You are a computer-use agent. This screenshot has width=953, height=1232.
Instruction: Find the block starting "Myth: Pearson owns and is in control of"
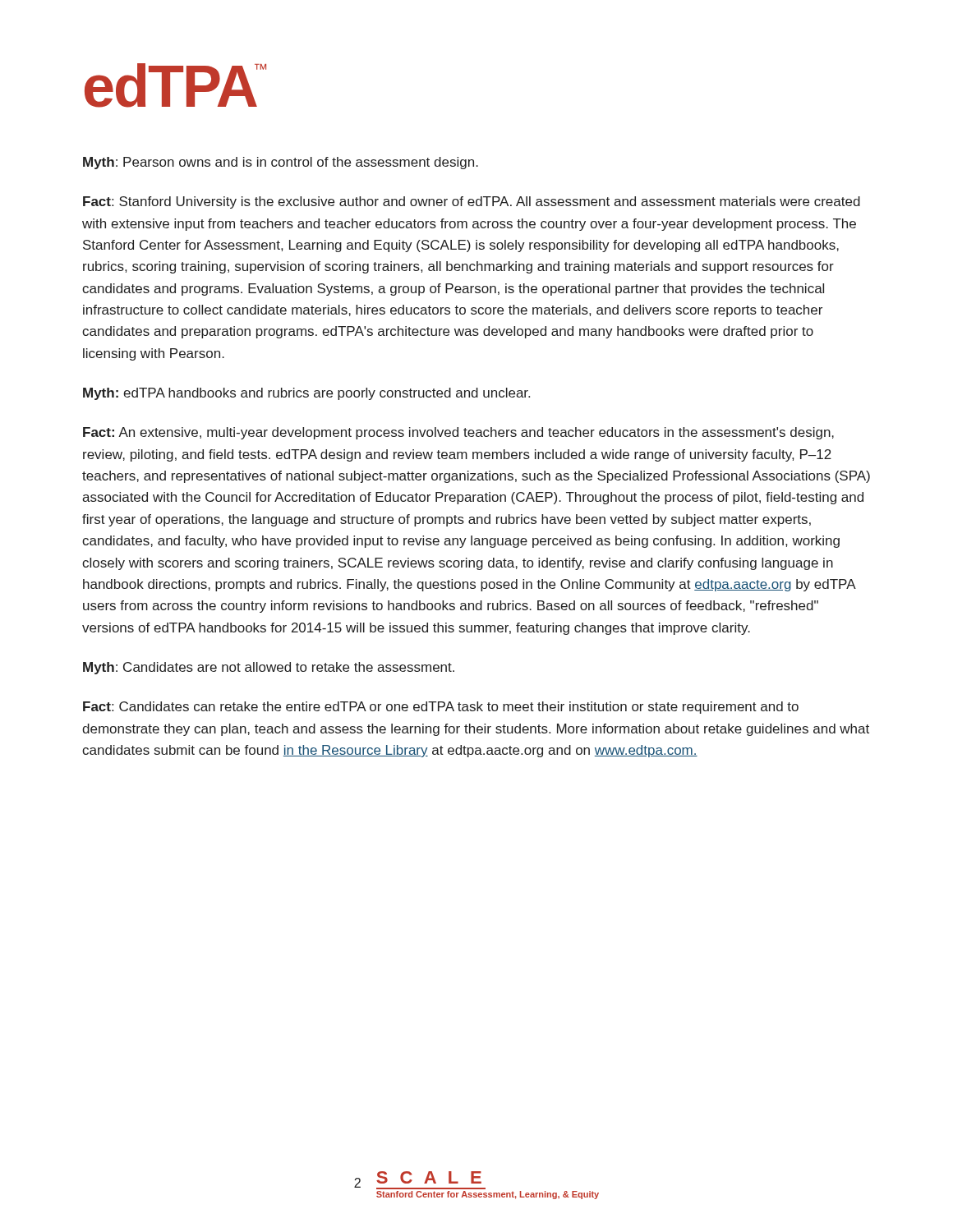(281, 162)
